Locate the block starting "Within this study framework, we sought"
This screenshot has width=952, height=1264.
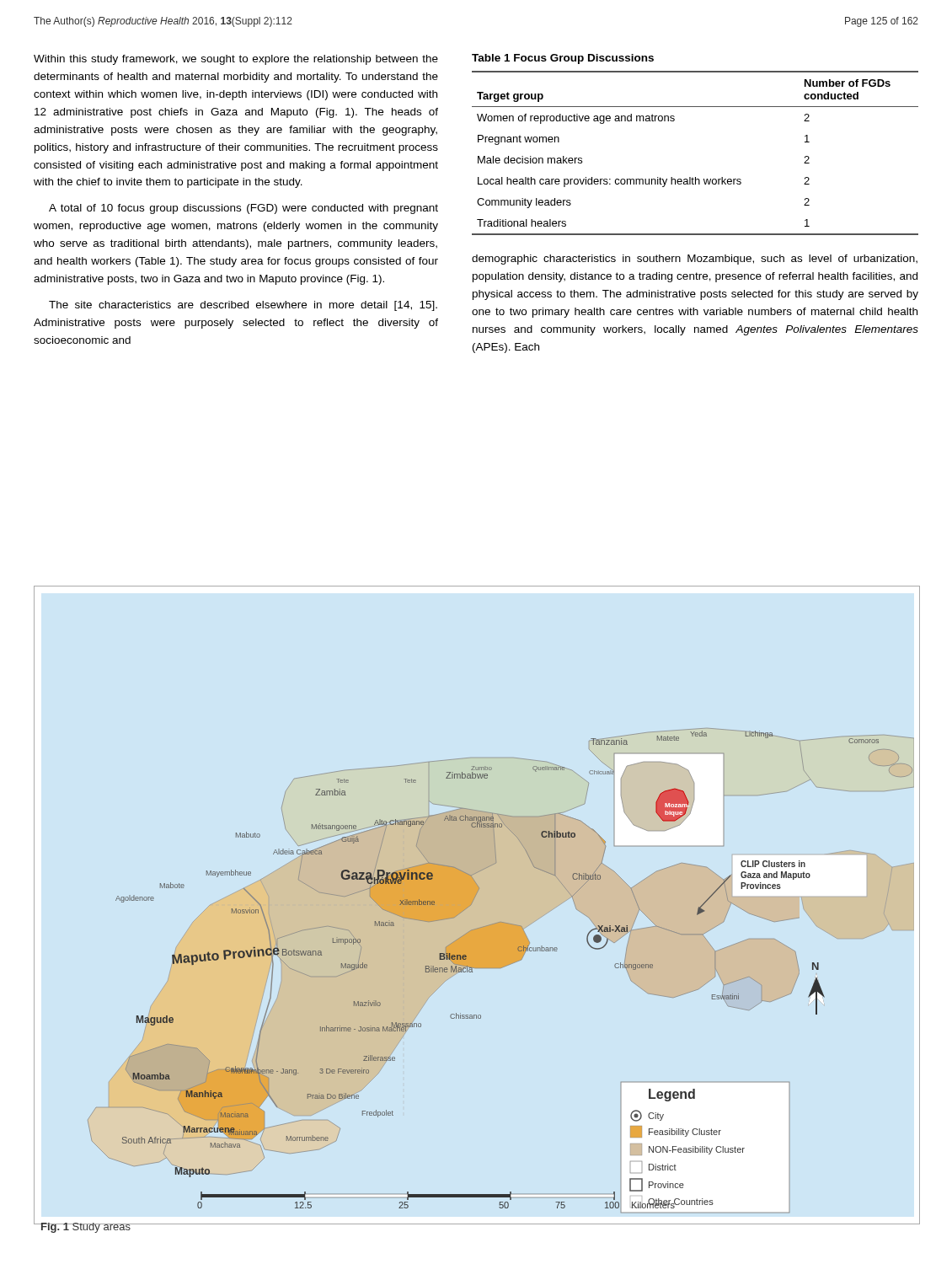tap(236, 200)
